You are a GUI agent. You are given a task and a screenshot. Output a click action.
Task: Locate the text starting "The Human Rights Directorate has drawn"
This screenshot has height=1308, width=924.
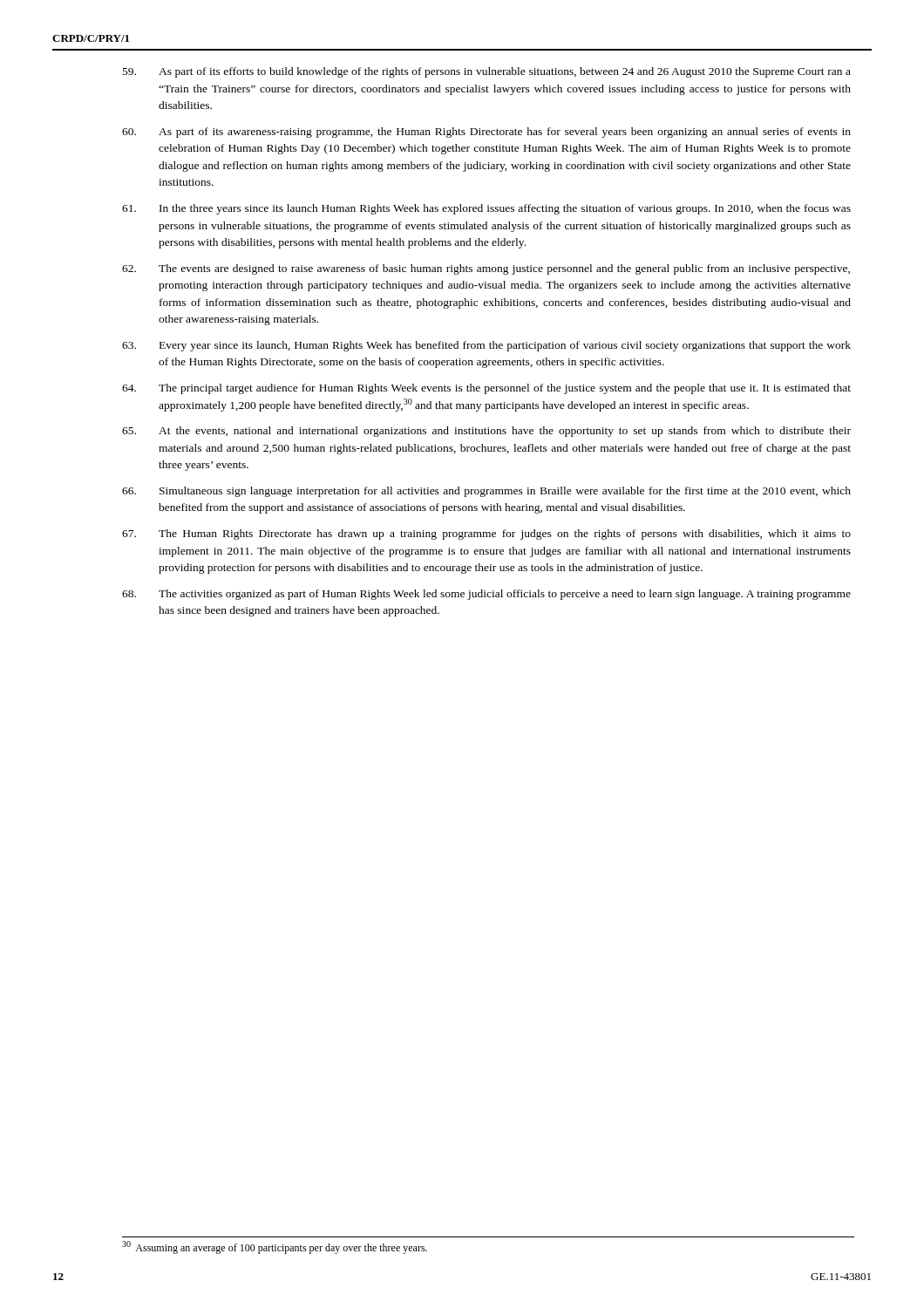point(486,550)
